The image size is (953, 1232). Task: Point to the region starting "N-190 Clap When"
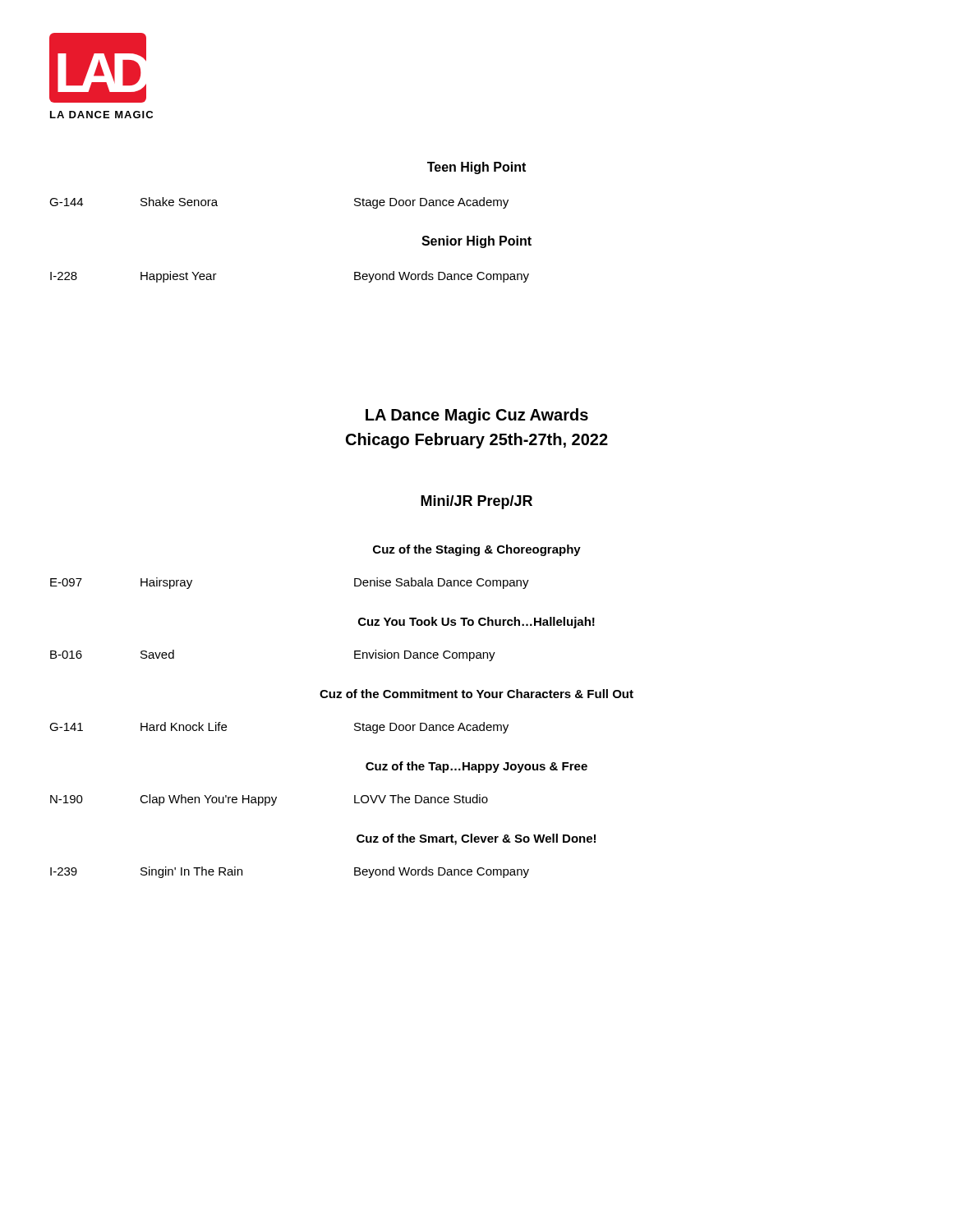(x=269, y=799)
